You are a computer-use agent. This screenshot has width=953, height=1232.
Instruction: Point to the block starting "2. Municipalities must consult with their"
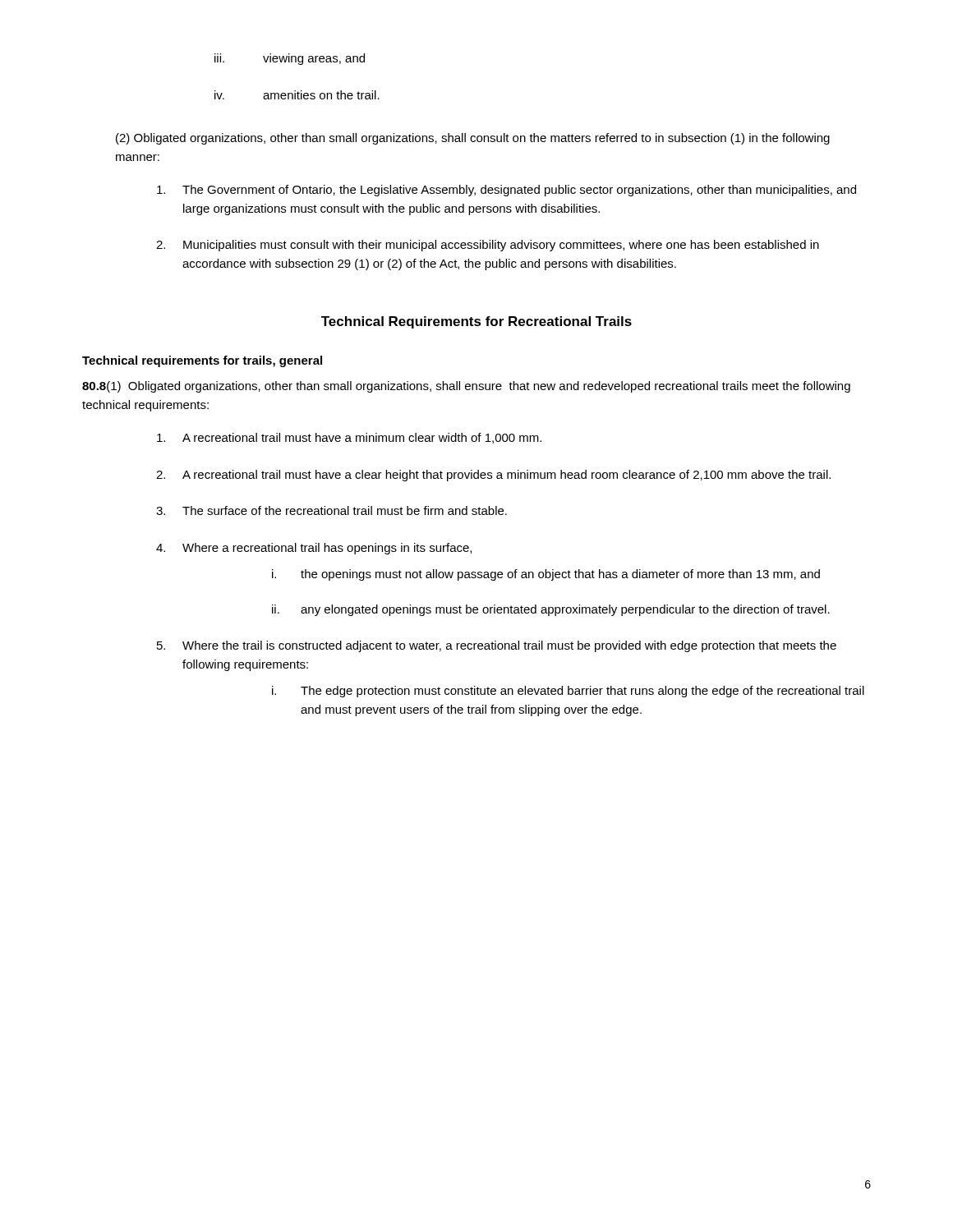[513, 254]
